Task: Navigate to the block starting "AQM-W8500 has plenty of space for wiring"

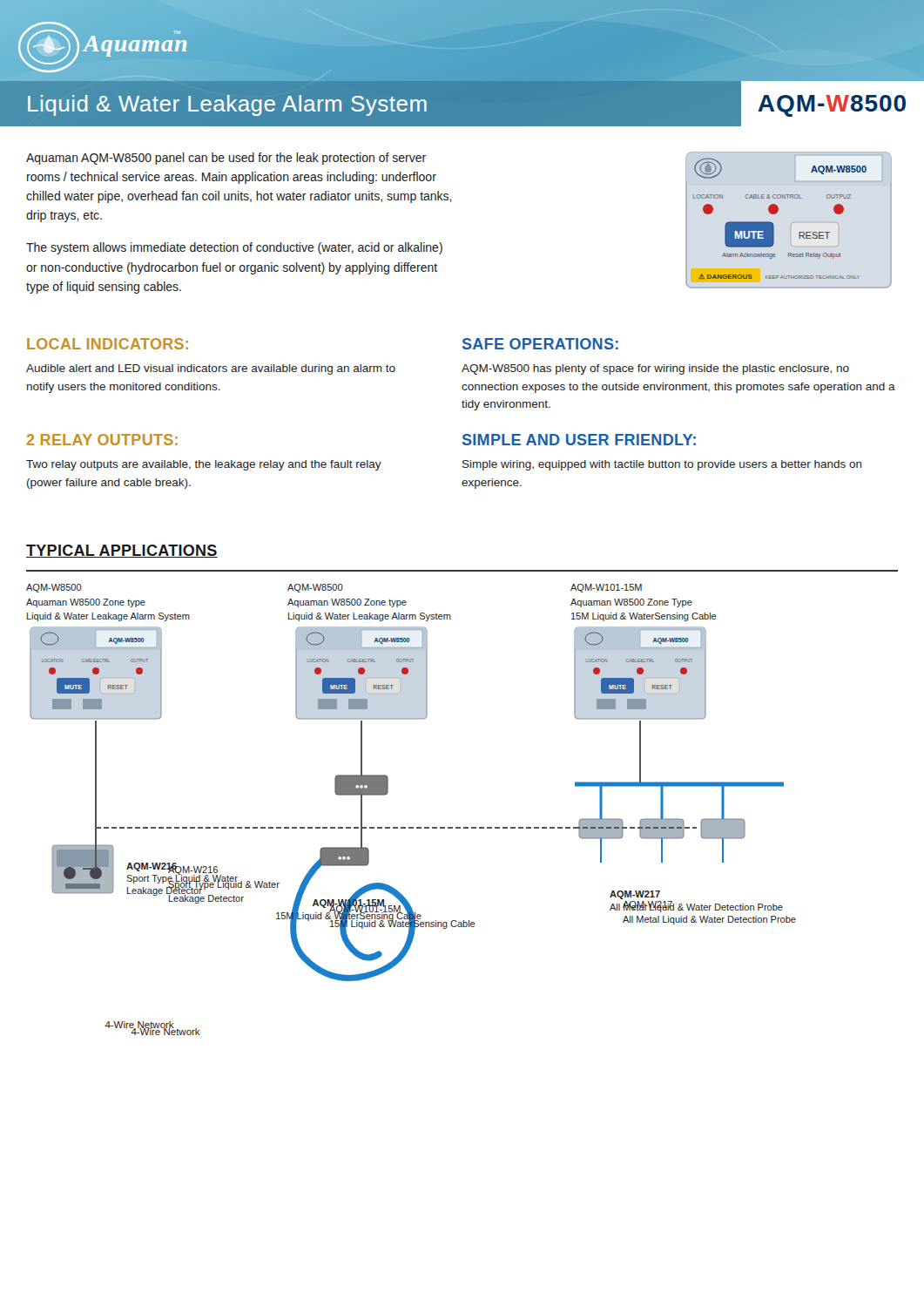Action: pyautogui.click(x=678, y=386)
